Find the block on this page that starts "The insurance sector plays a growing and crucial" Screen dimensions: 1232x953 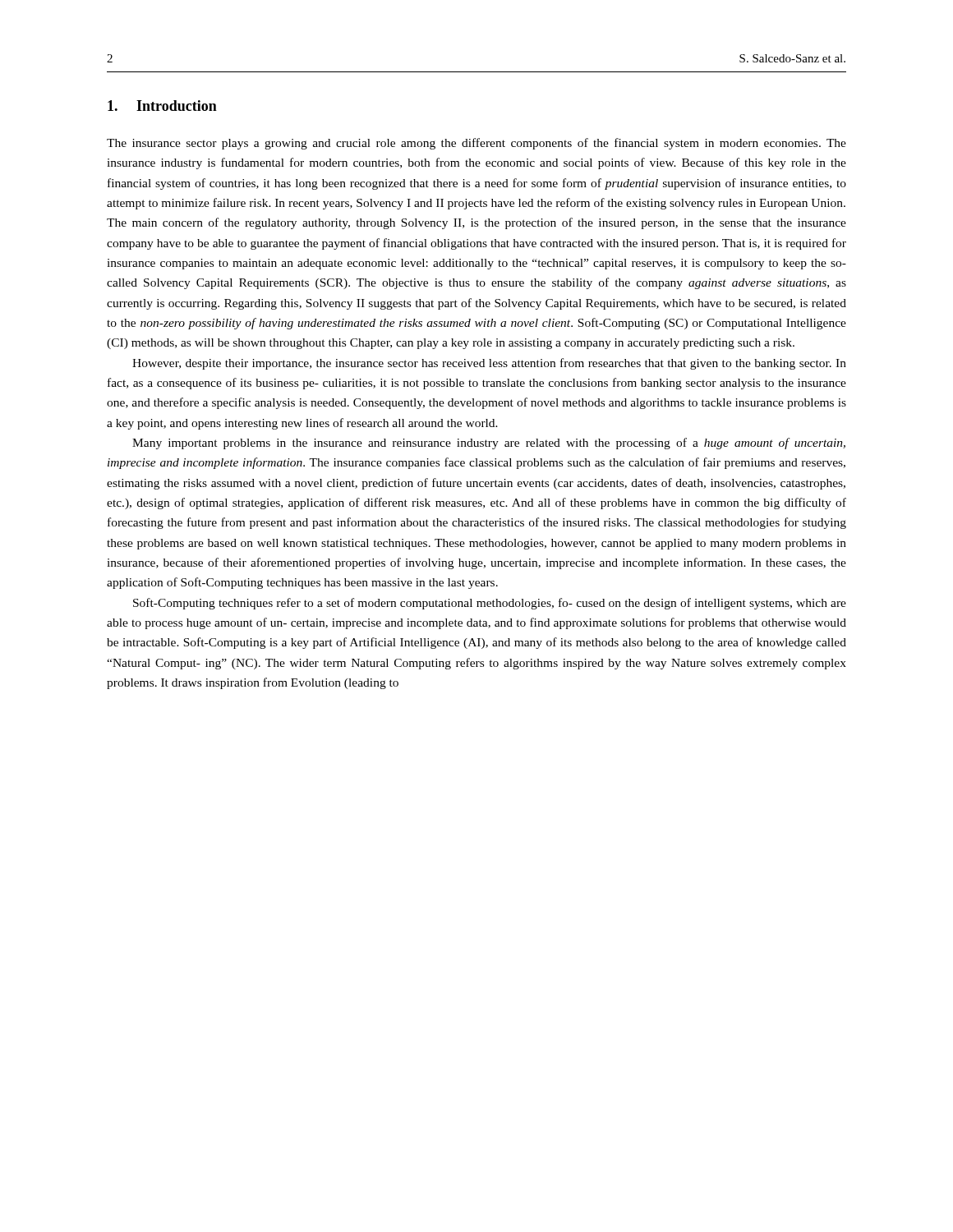pyautogui.click(x=476, y=413)
